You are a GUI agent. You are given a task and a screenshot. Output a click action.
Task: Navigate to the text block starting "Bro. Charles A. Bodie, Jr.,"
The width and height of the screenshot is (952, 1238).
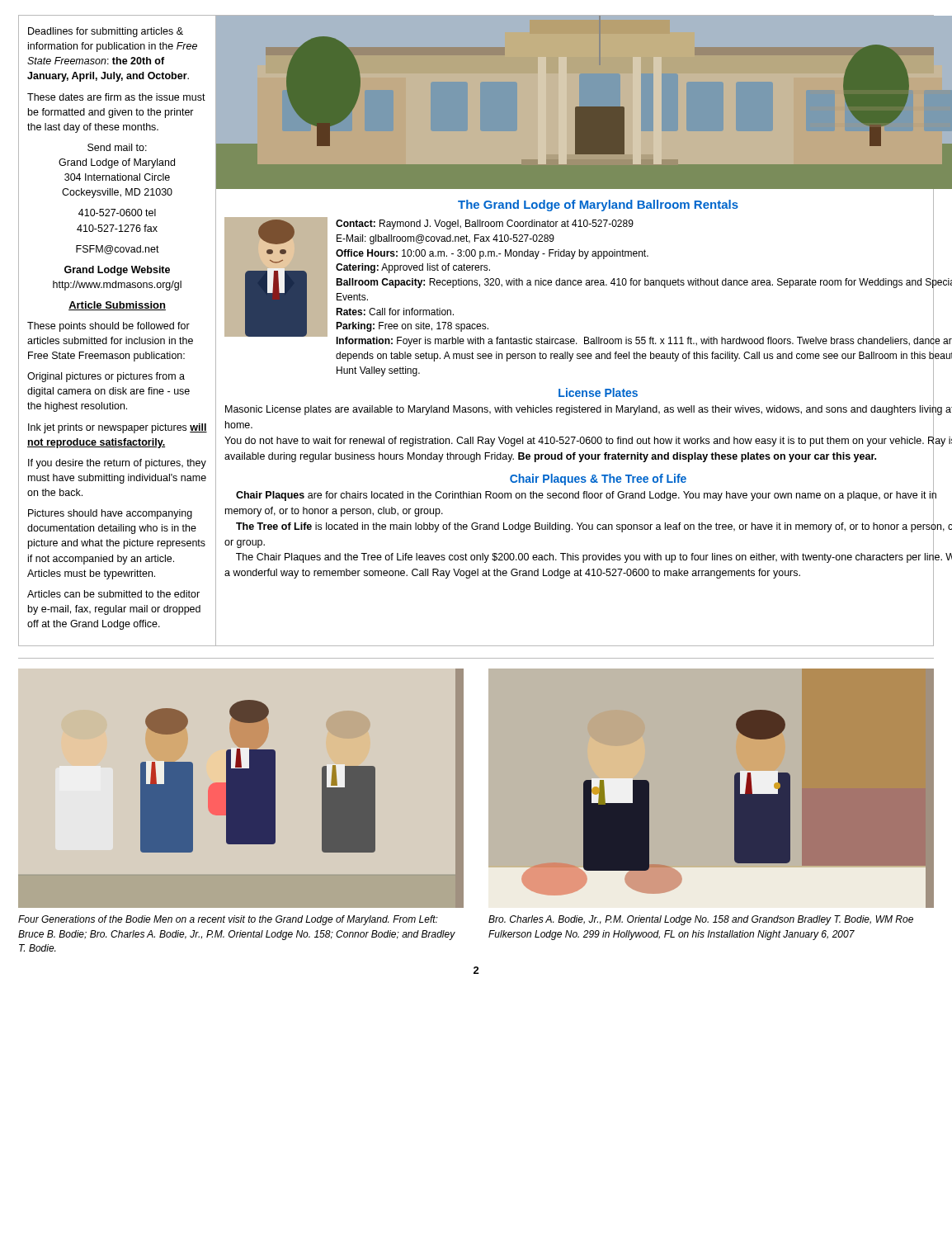pyautogui.click(x=701, y=927)
